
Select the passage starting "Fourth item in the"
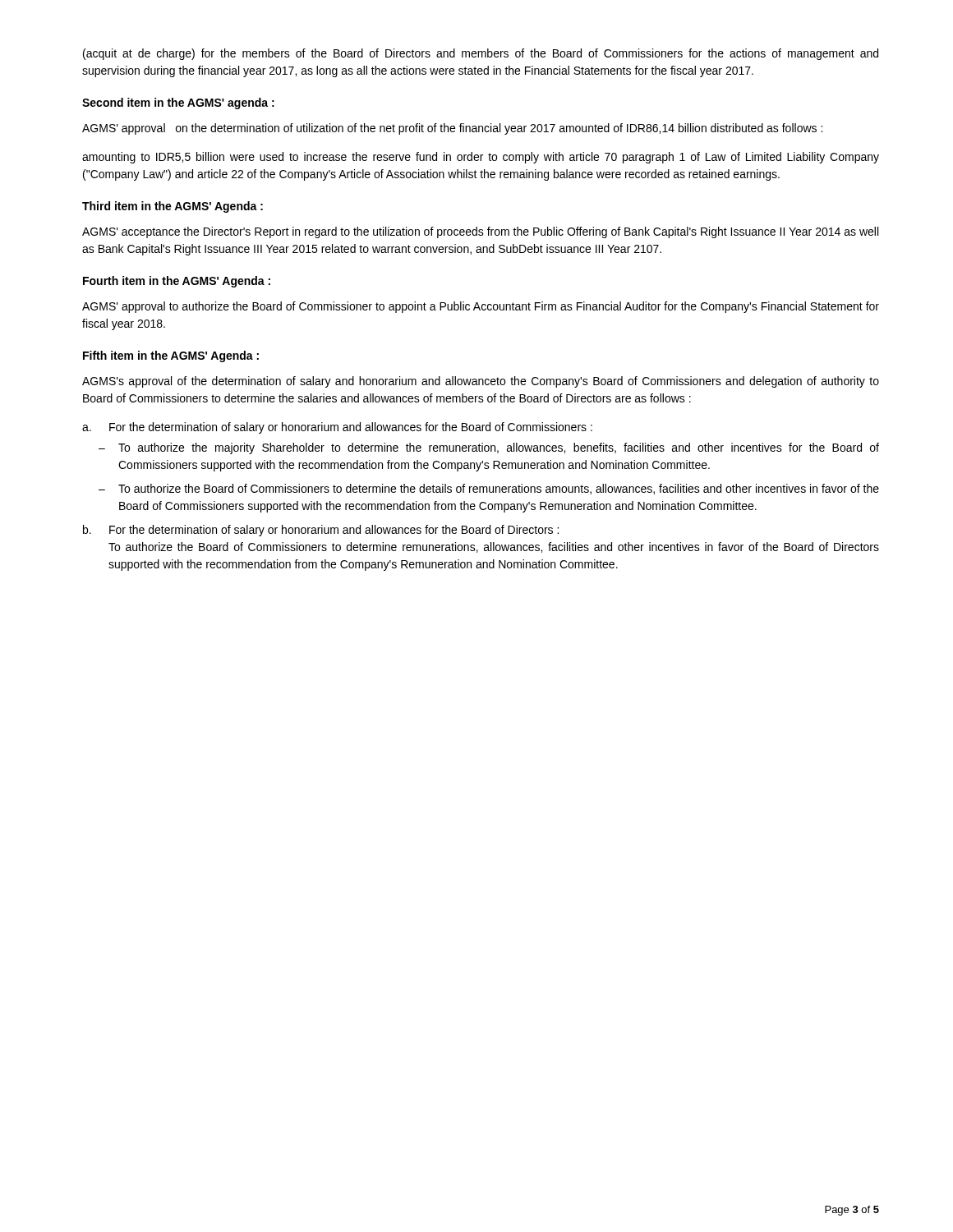177,281
